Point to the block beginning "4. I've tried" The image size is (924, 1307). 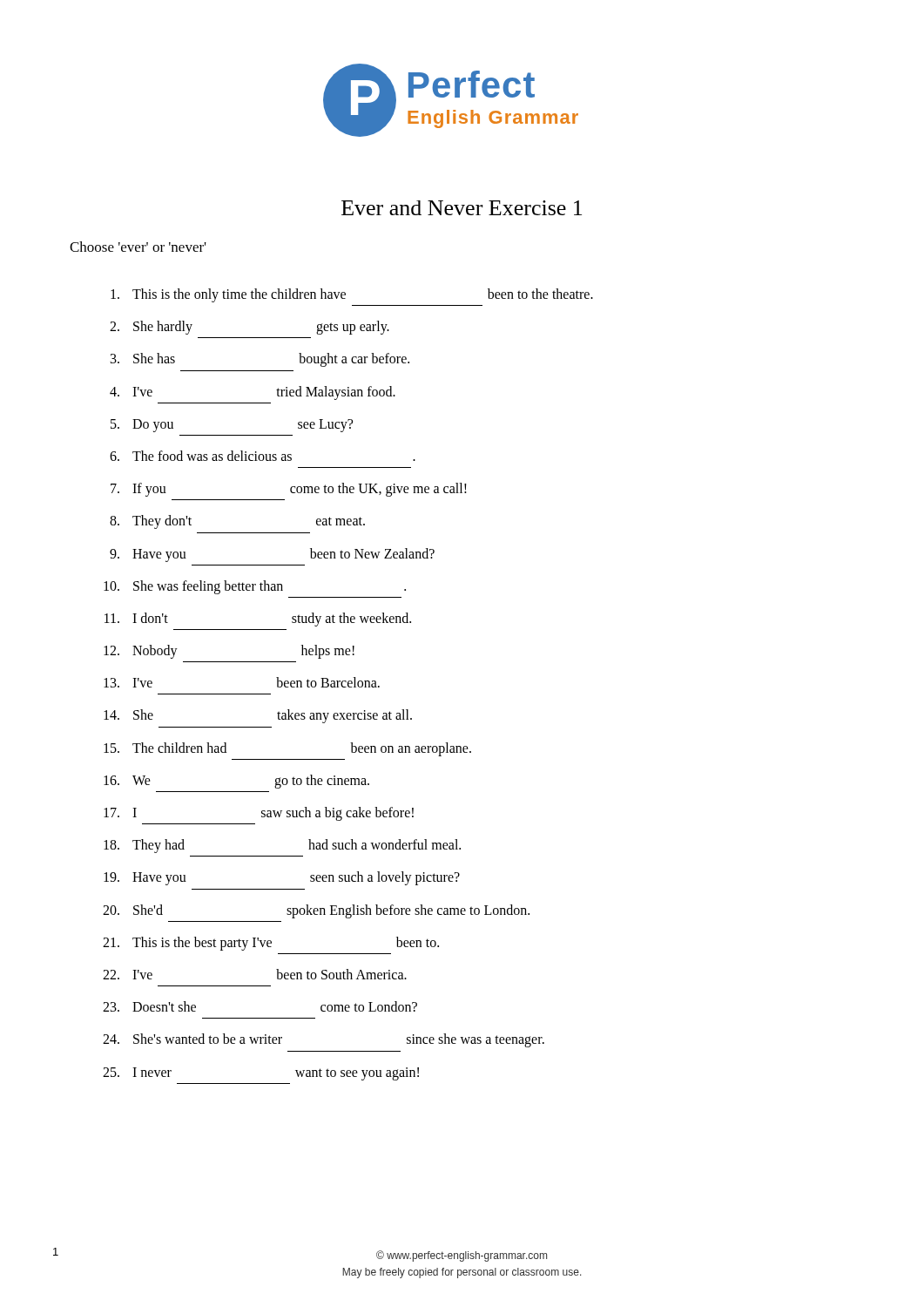point(135,393)
